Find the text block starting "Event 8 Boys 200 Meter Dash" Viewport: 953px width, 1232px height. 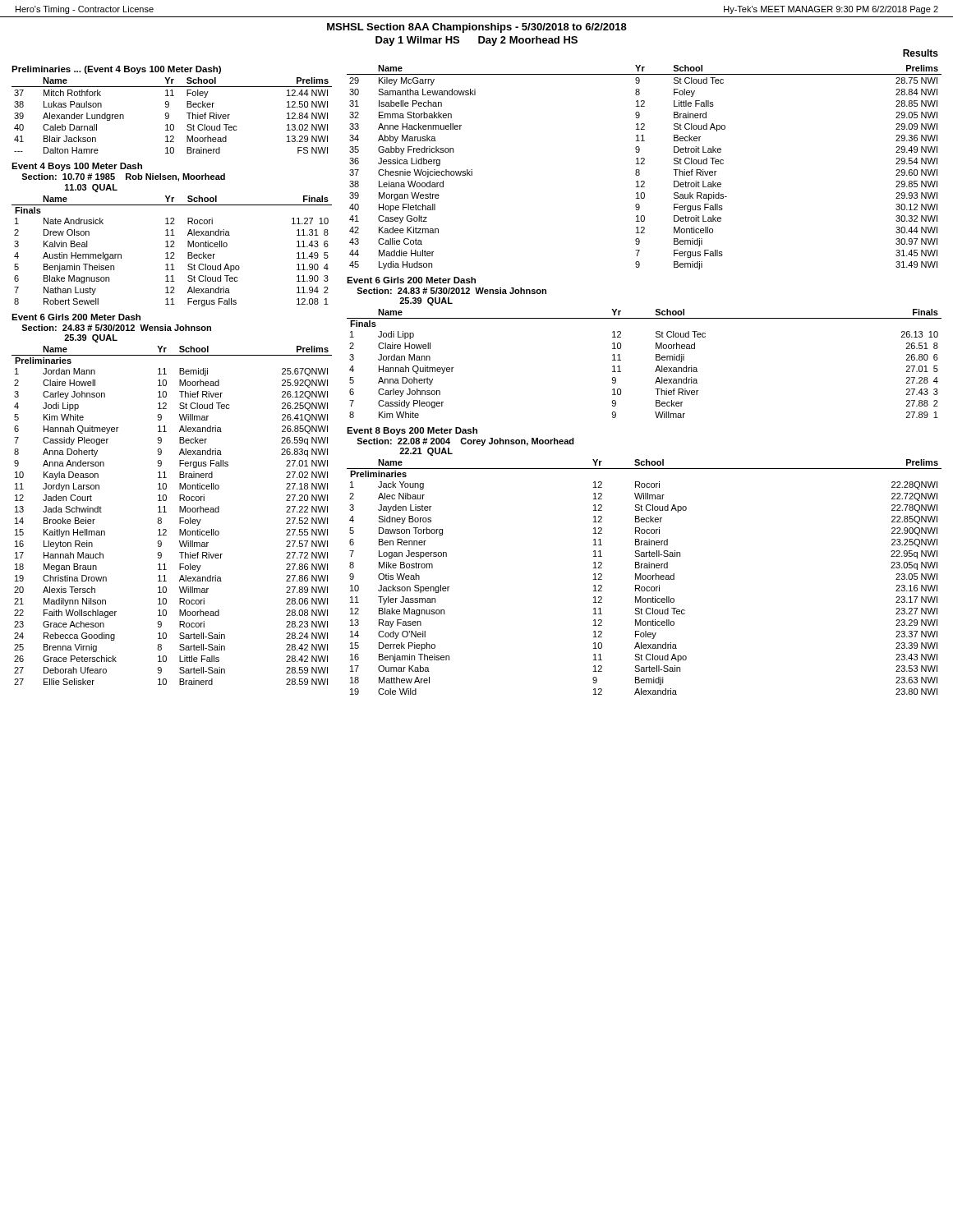pyautogui.click(x=412, y=430)
